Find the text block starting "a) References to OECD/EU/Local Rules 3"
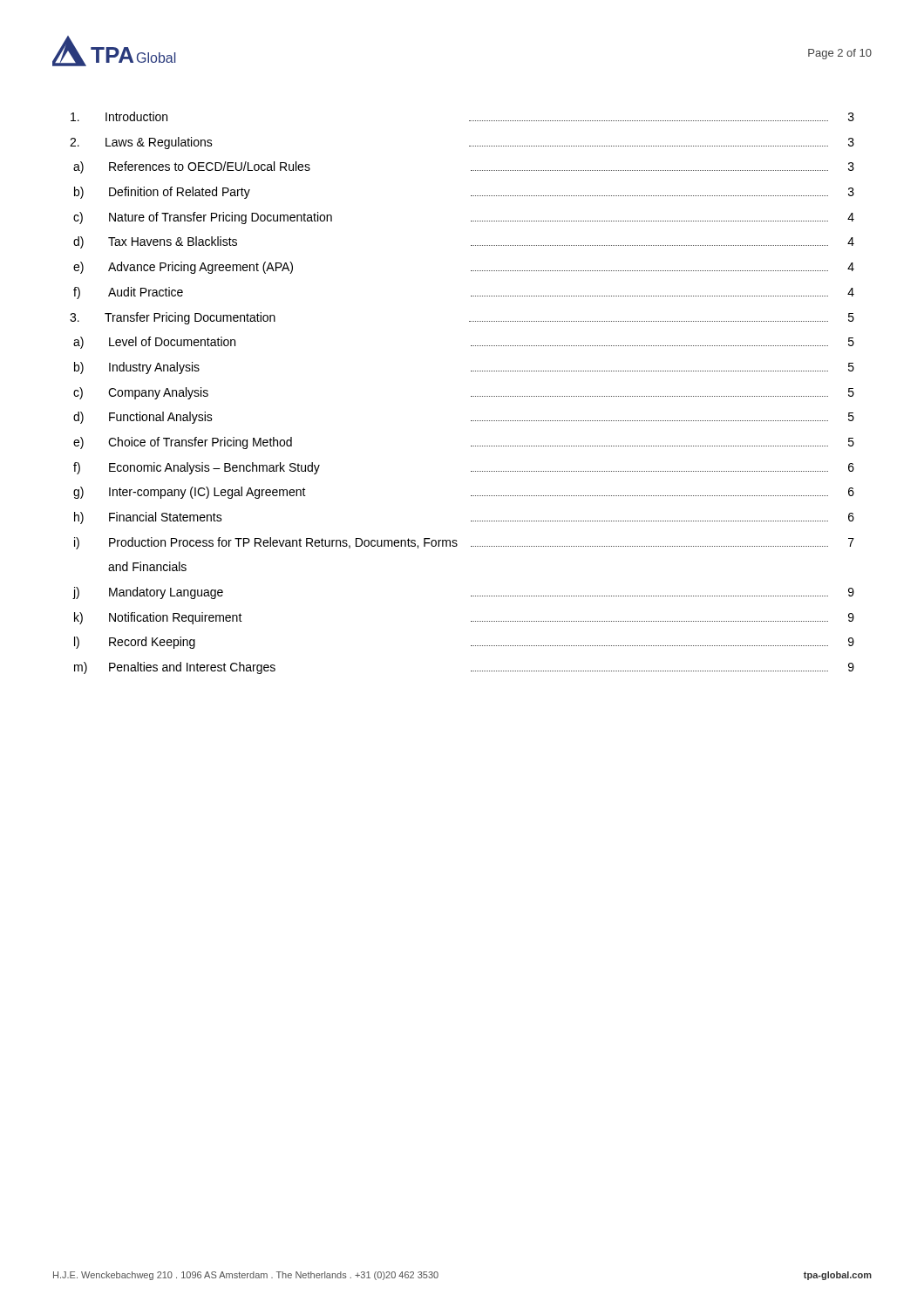Screen dimensions: 1308x924 pyautogui.click(x=462, y=167)
